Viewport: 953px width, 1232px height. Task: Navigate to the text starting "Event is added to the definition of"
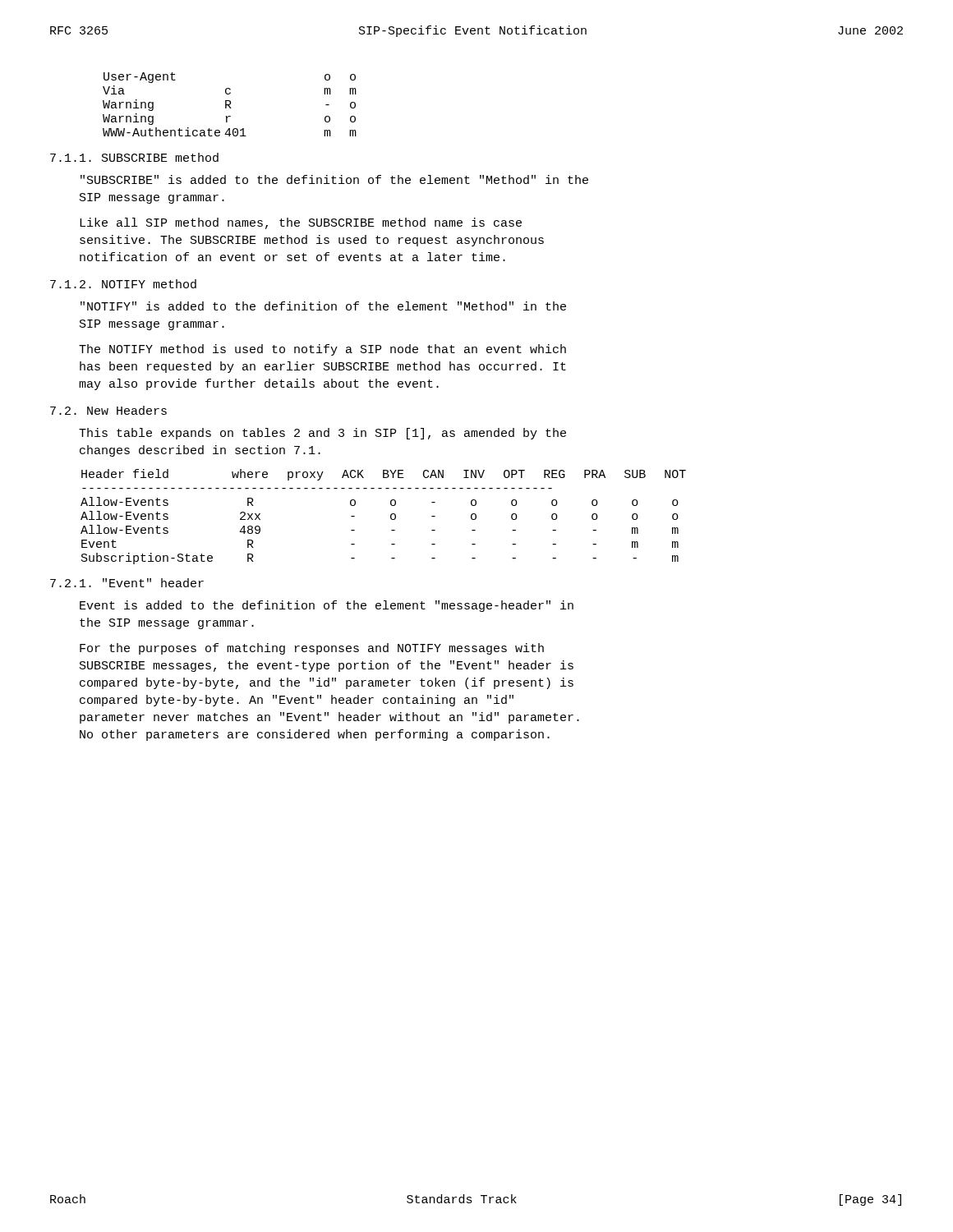tap(327, 615)
